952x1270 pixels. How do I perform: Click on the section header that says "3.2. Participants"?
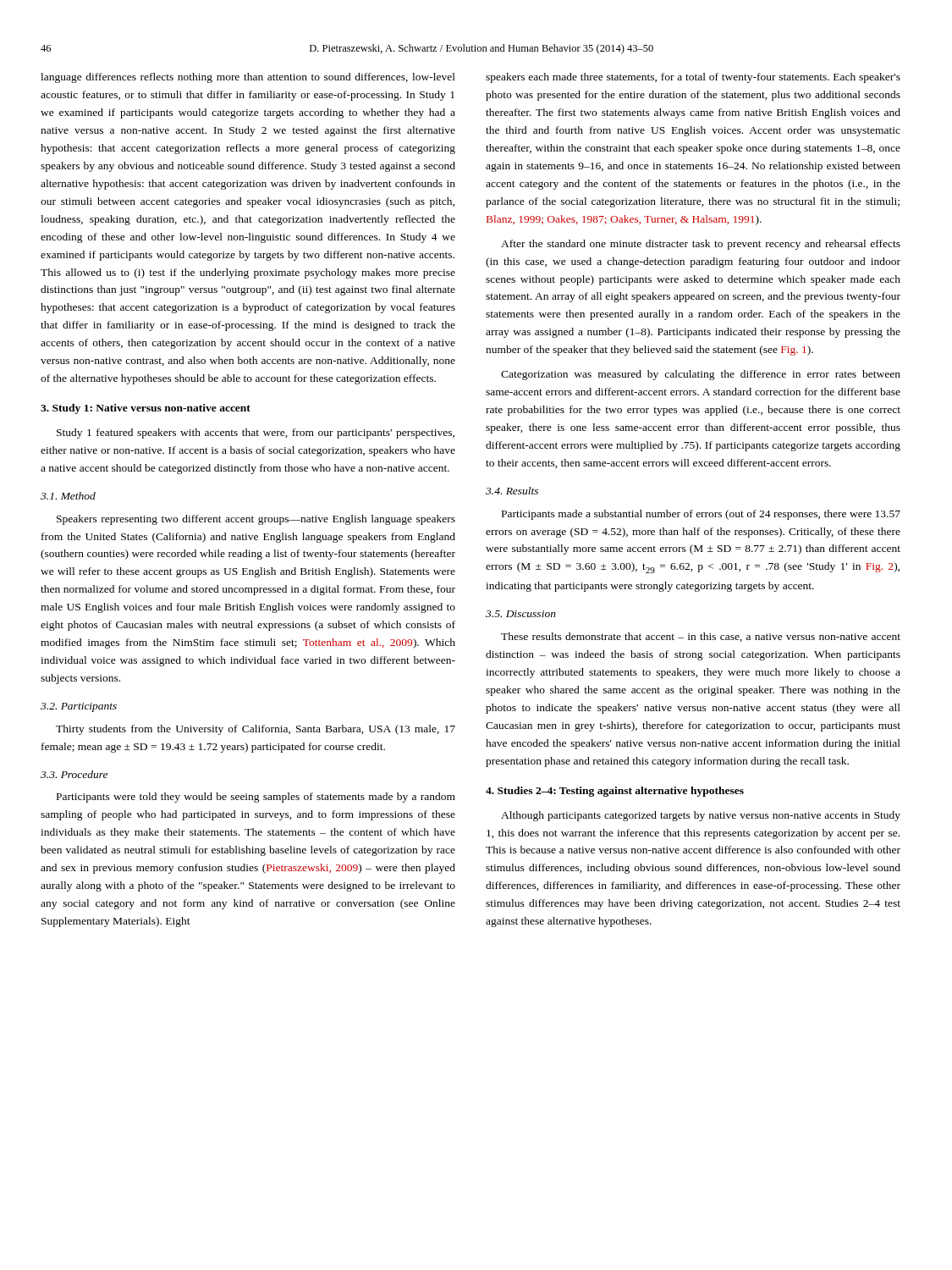pos(79,705)
